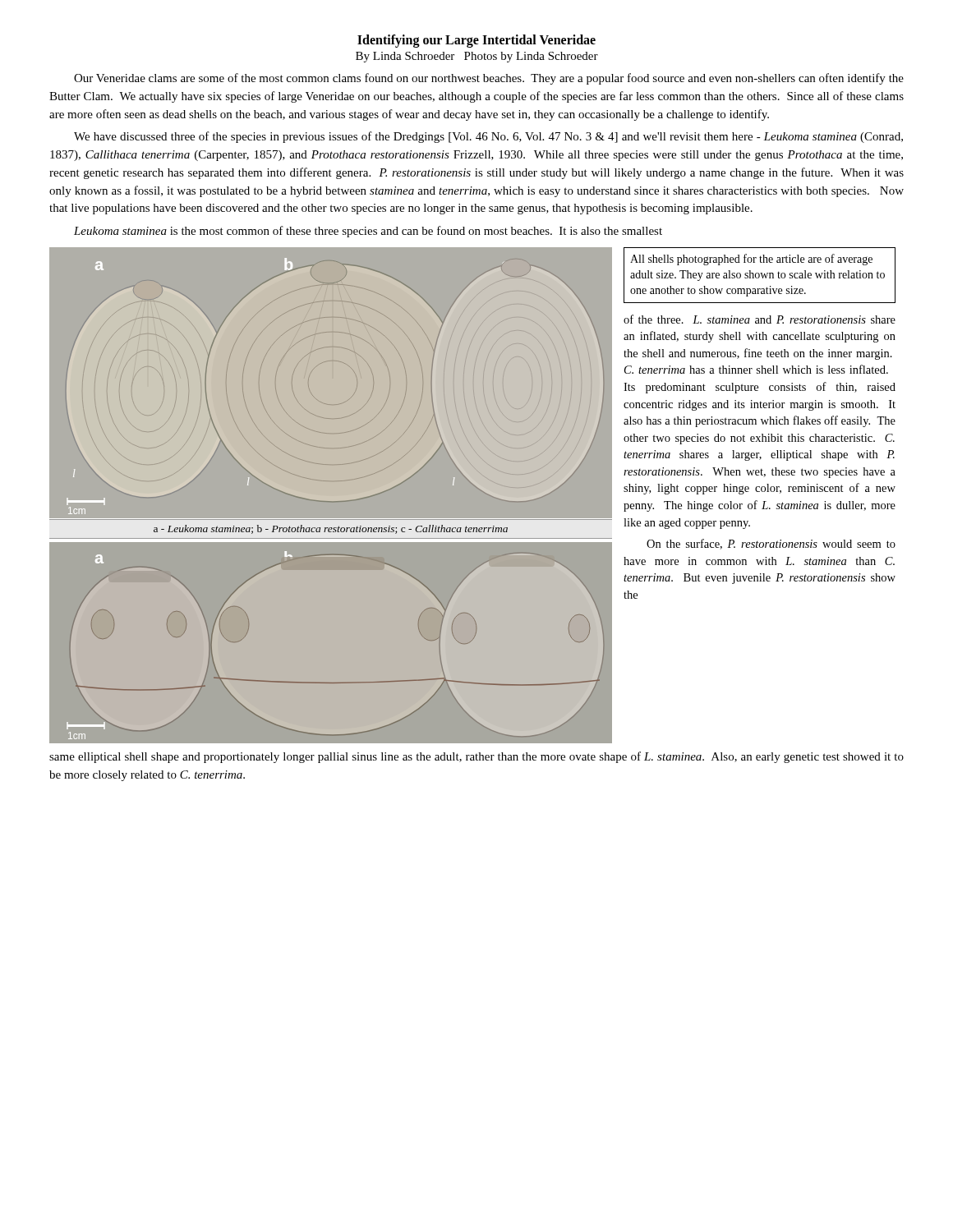
Task: Click on the text block that reads "Leukoma staminea is the most common"
Action: (x=368, y=231)
